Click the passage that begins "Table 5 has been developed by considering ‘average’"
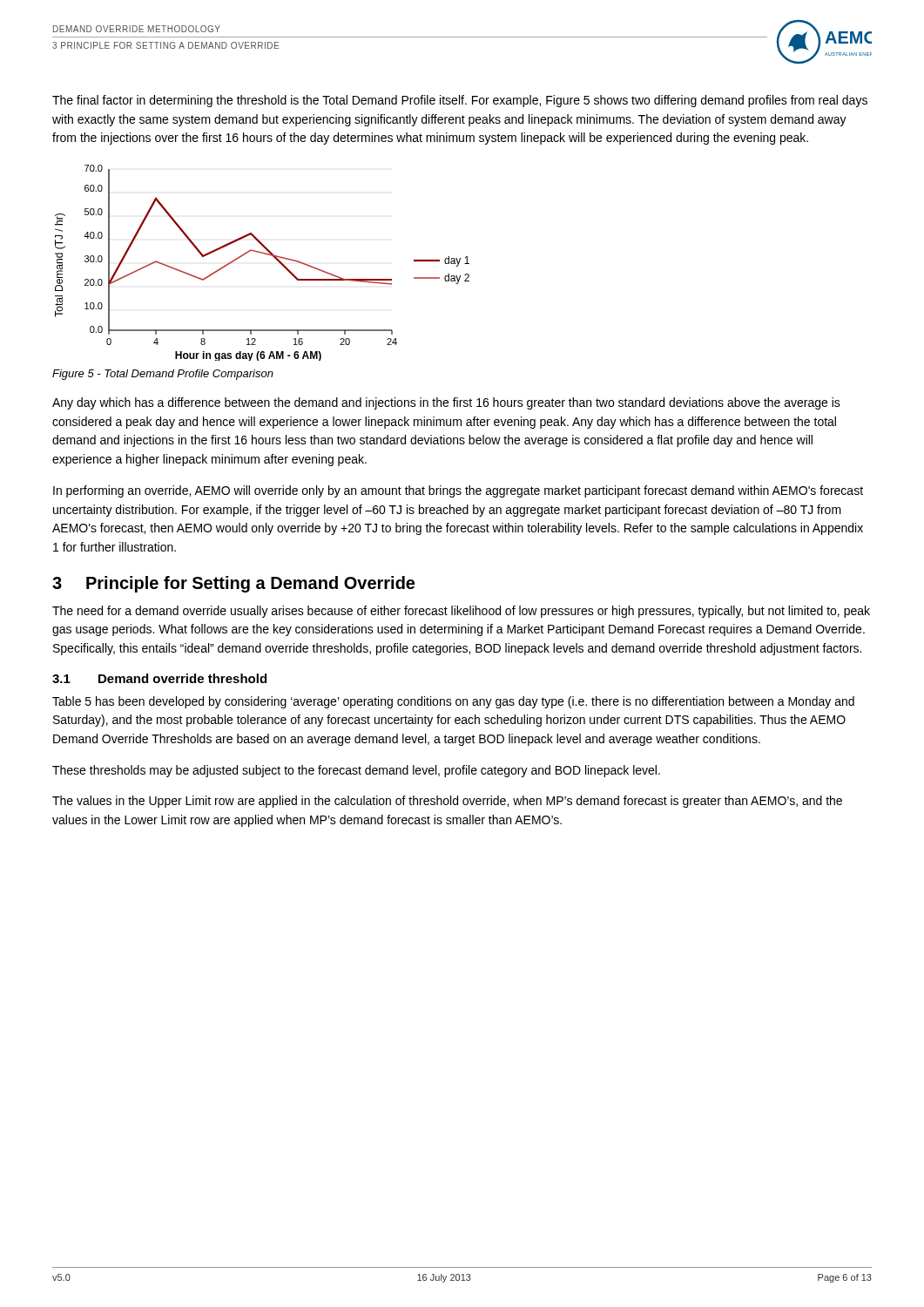Viewport: 924px width, 1307px height. tap(454, 720)
